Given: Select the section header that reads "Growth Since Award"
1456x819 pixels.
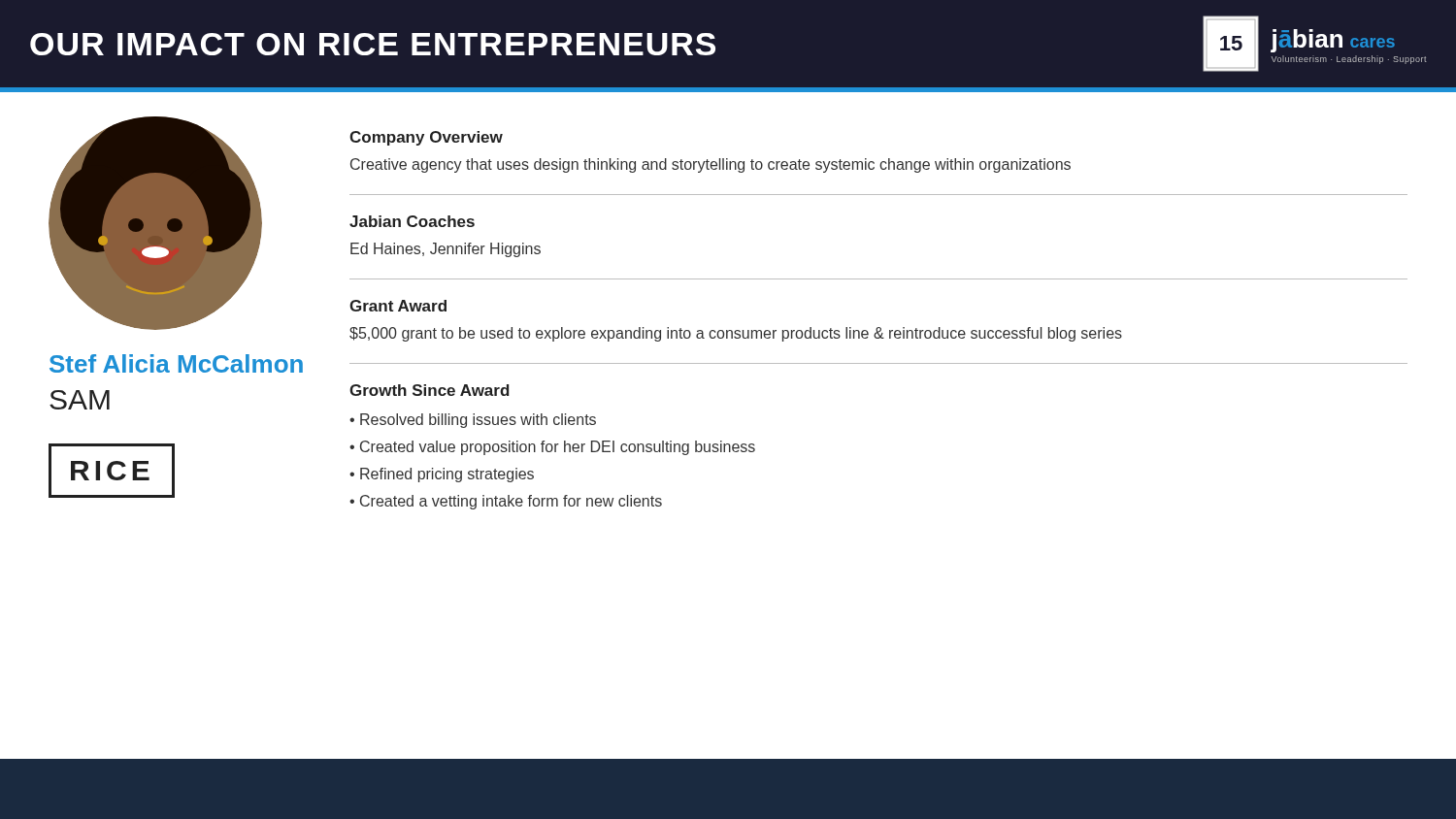Looking at the screenshot, I should 430,391.
